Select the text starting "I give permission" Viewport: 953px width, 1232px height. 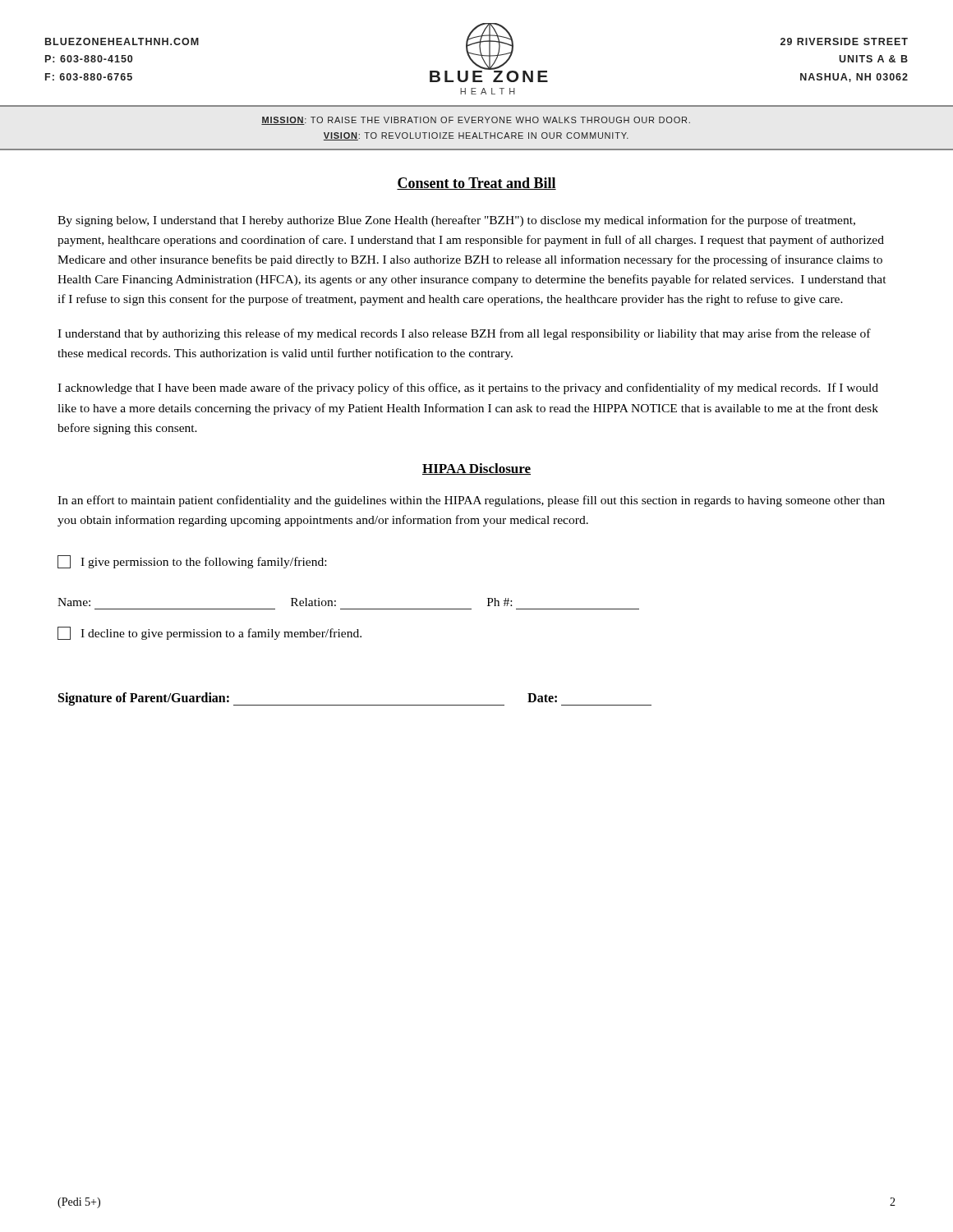coord(192,561)
